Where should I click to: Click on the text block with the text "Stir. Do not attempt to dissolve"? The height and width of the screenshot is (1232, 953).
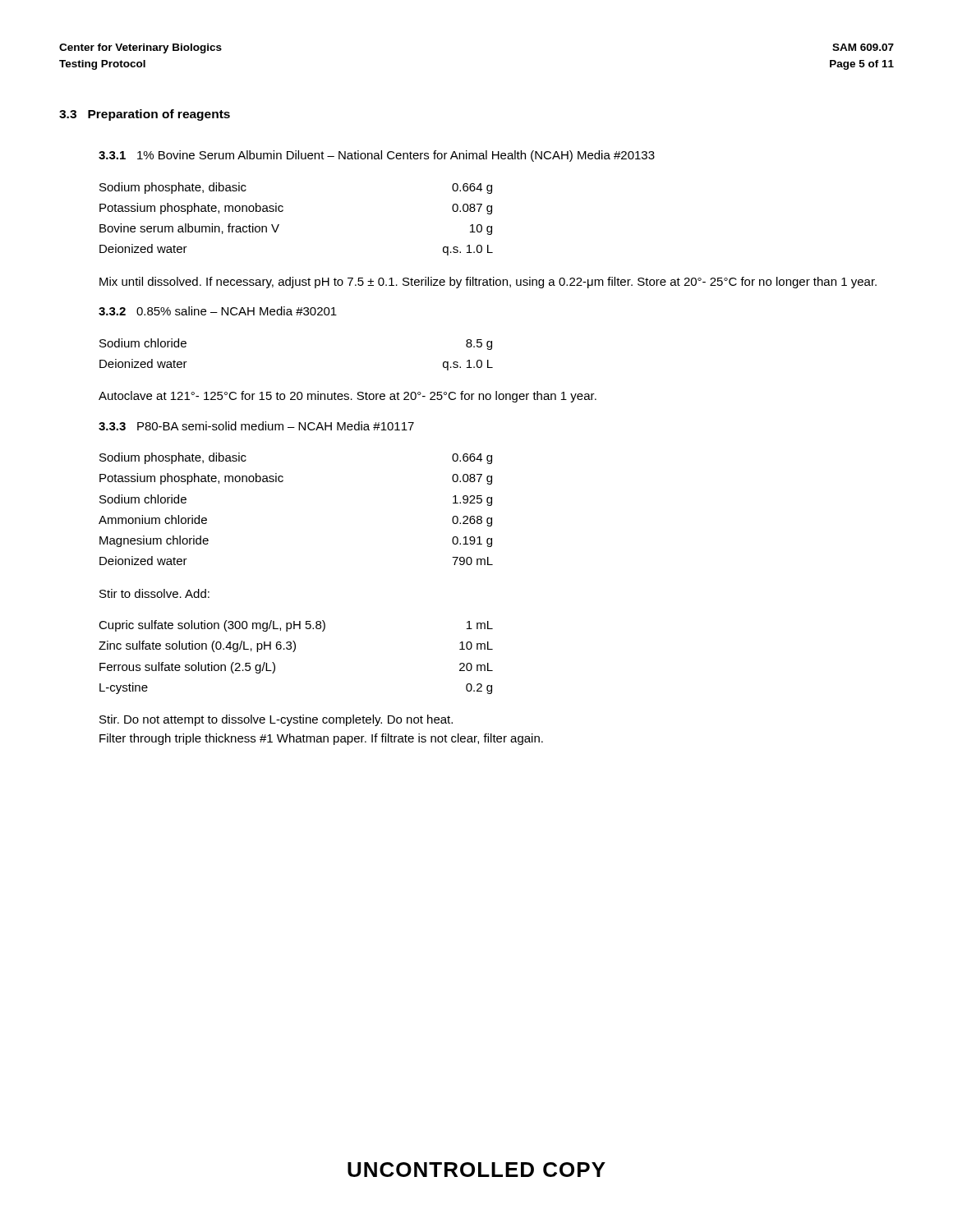pos(321,728)
